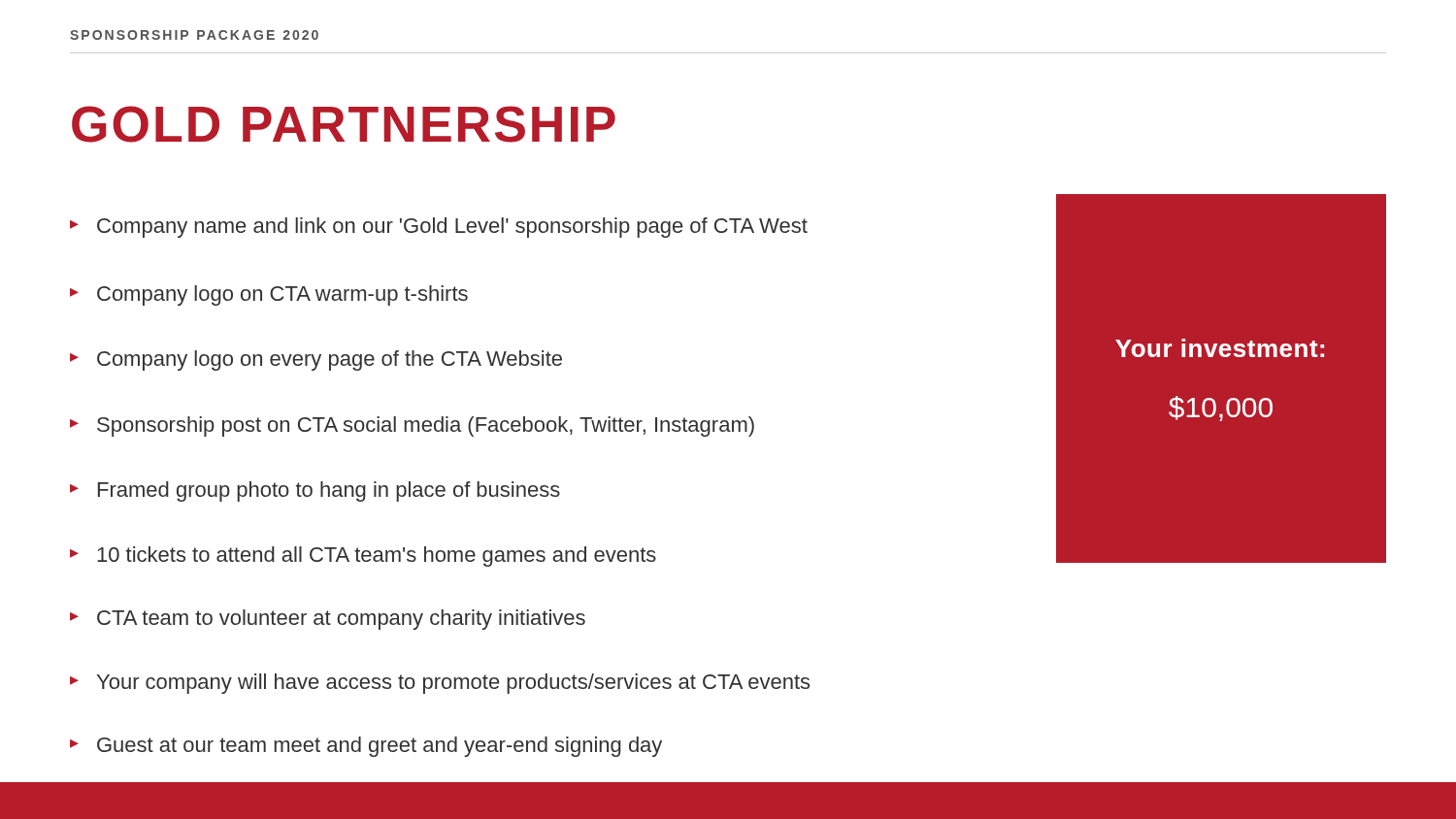1456x819 pixels.
Task: Click the passage that begins "▸ Framed group photo to hang in"
Action: [x=315, y=490]
